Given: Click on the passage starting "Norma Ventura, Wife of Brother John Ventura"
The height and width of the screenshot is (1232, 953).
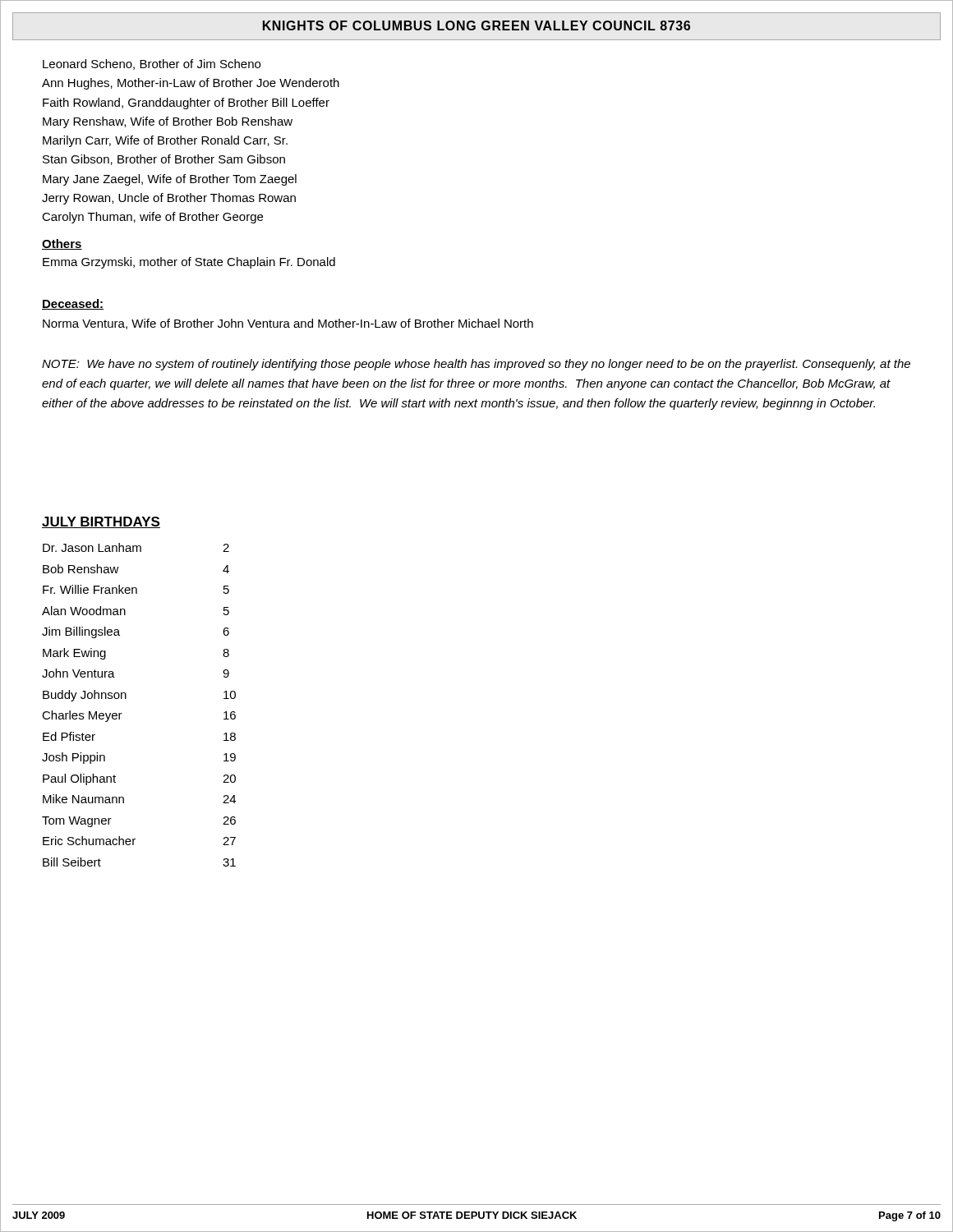Looking at the screenshot, I should coord(288,323).
